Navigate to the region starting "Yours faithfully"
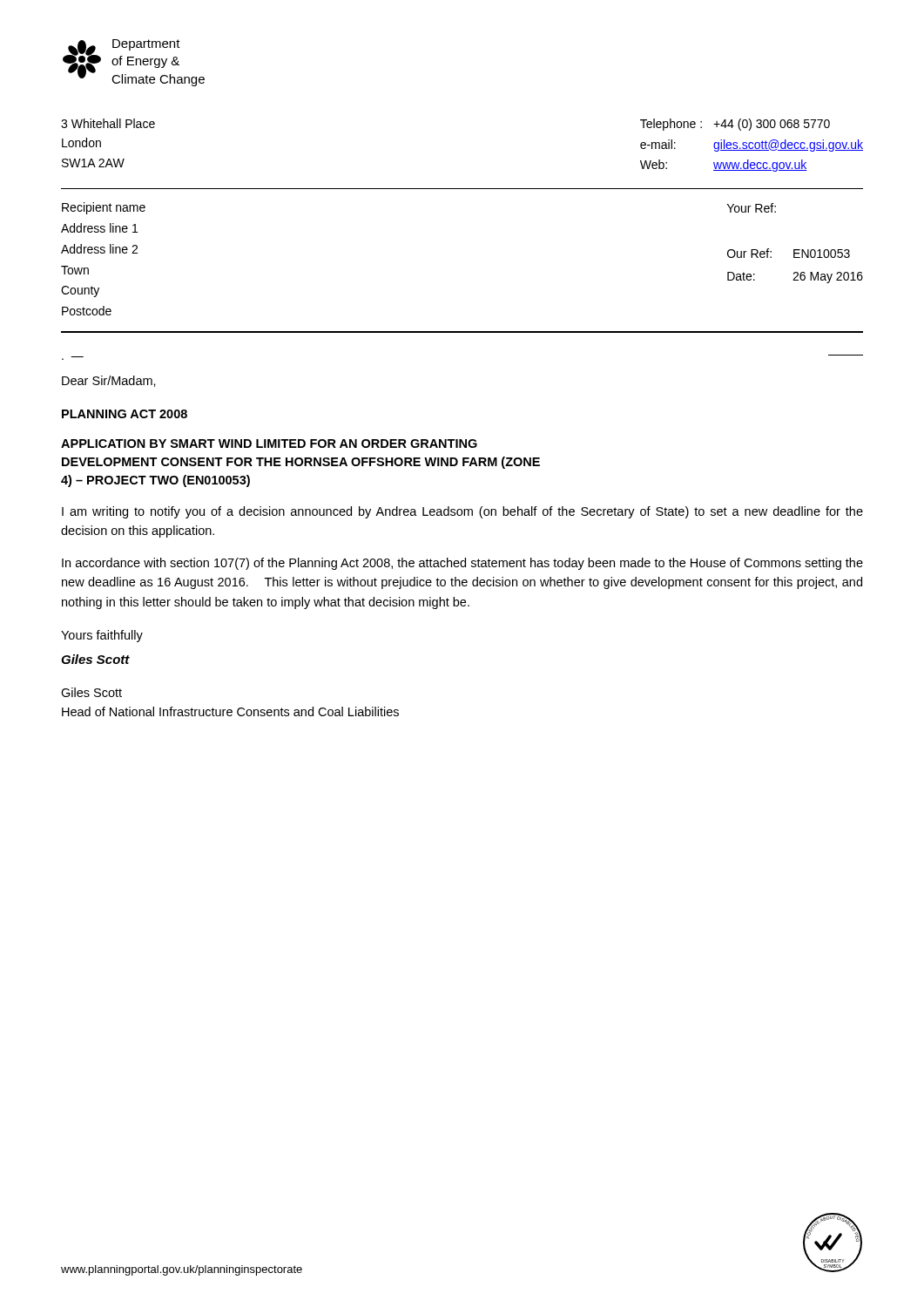The image size is (924, 1307). pyautogui.click(x=102, y=635)
